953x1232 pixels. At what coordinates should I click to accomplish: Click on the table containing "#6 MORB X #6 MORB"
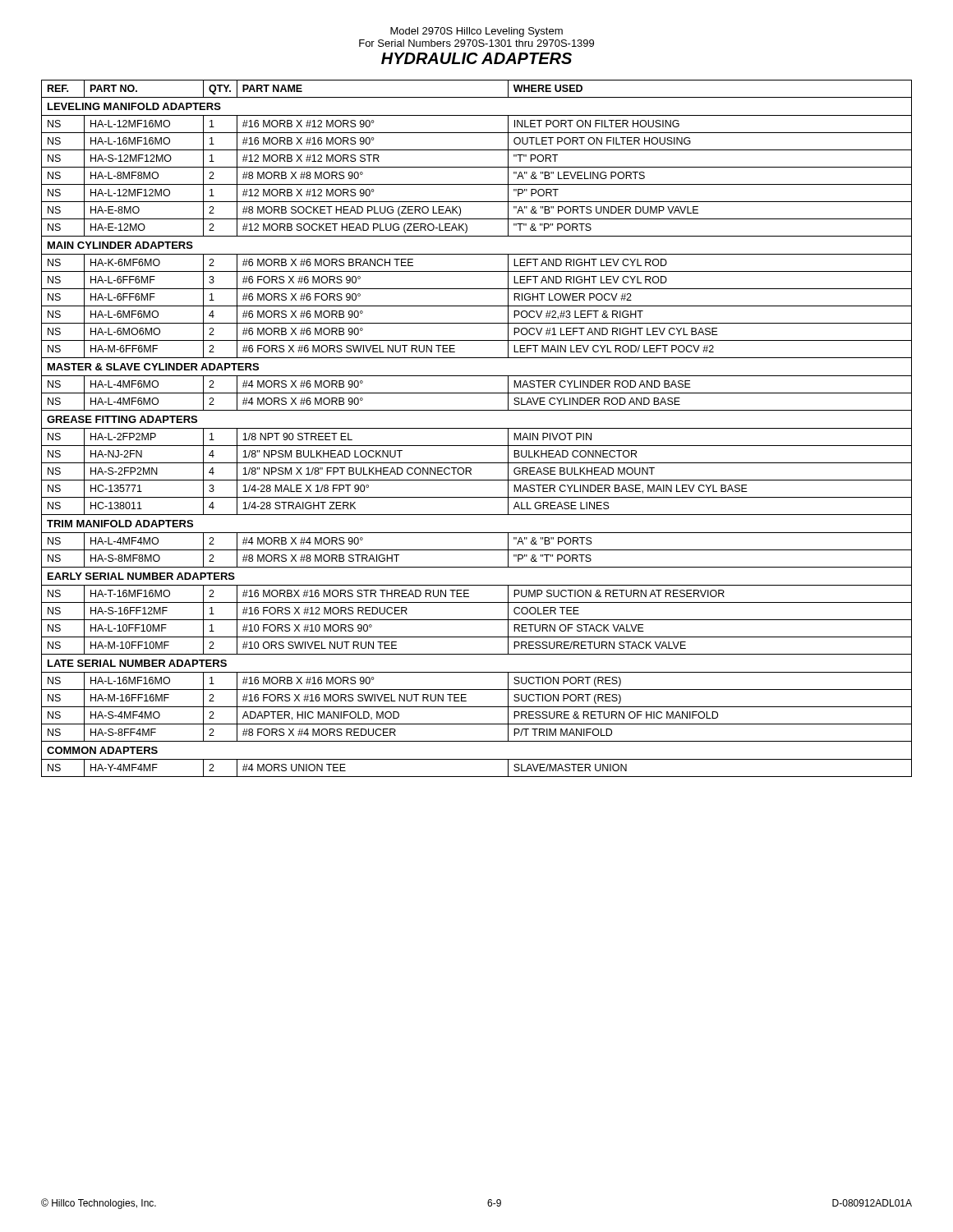[476, 428]
